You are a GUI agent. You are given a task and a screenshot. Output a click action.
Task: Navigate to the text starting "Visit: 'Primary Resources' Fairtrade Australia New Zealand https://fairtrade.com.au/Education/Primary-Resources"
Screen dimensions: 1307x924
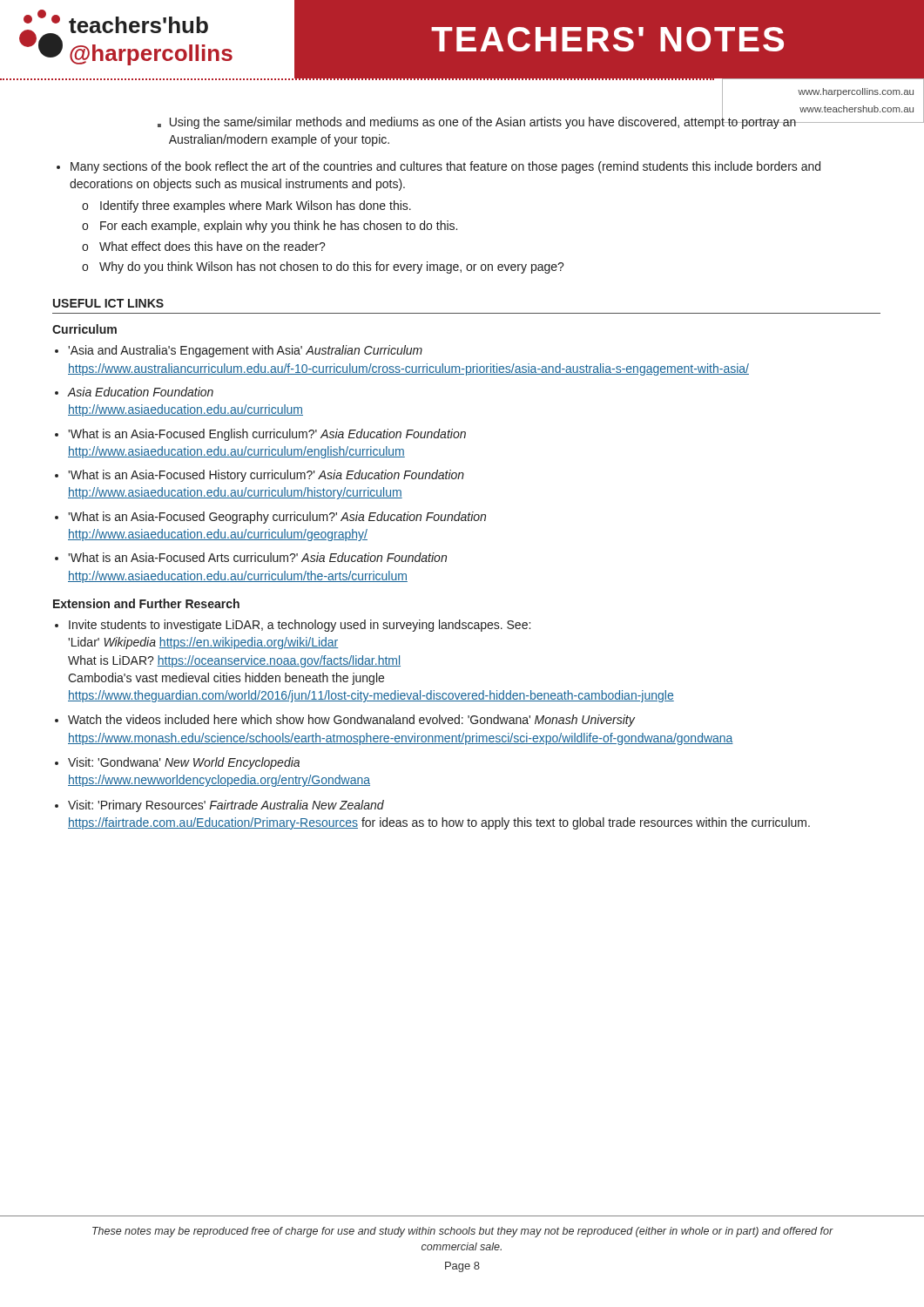tap(439, 814)
